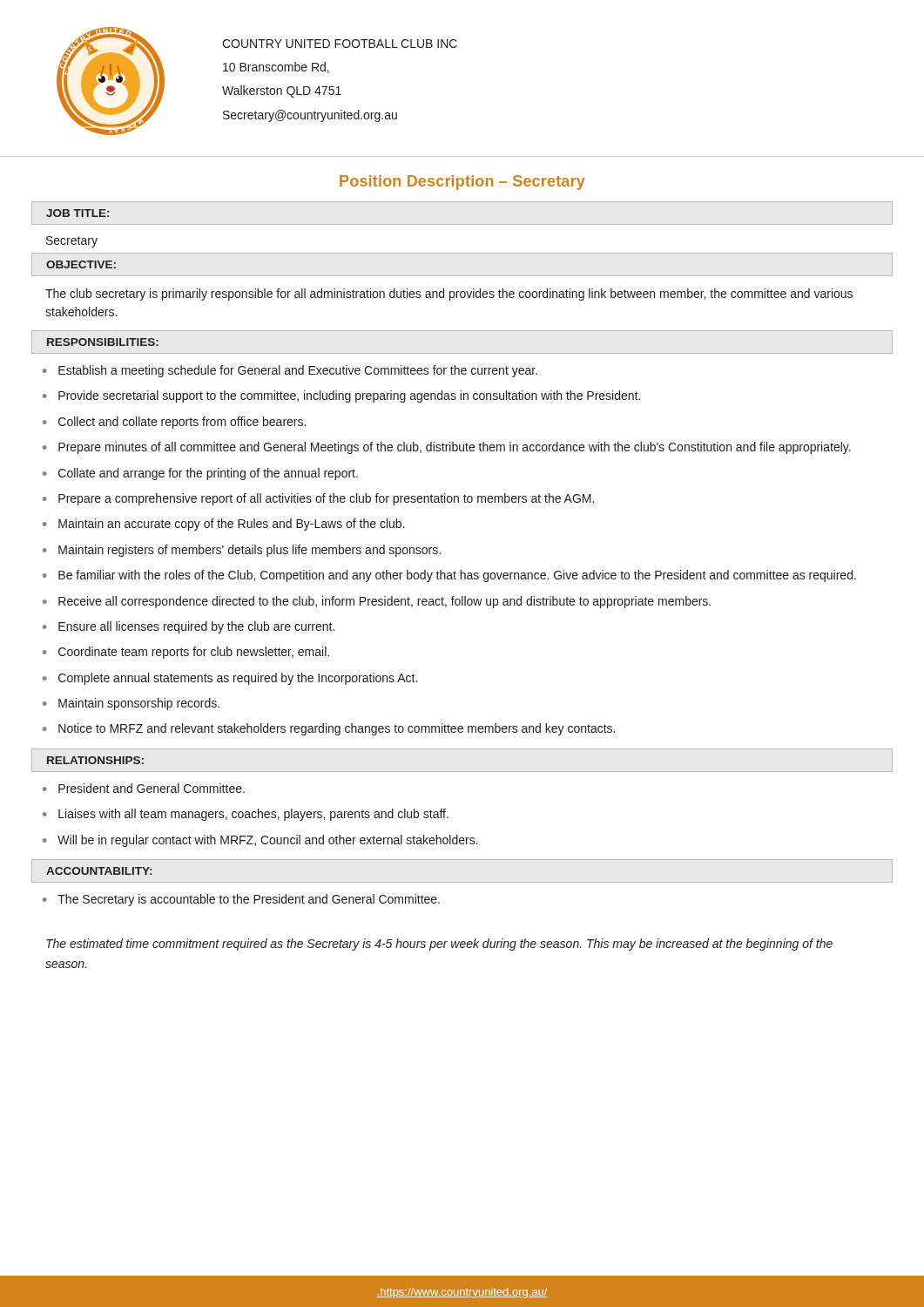The height and width of the screenshot is (1307, 924).
Task: Point to the region starting "Liaises with all"
Action: [x=253, y=815]
